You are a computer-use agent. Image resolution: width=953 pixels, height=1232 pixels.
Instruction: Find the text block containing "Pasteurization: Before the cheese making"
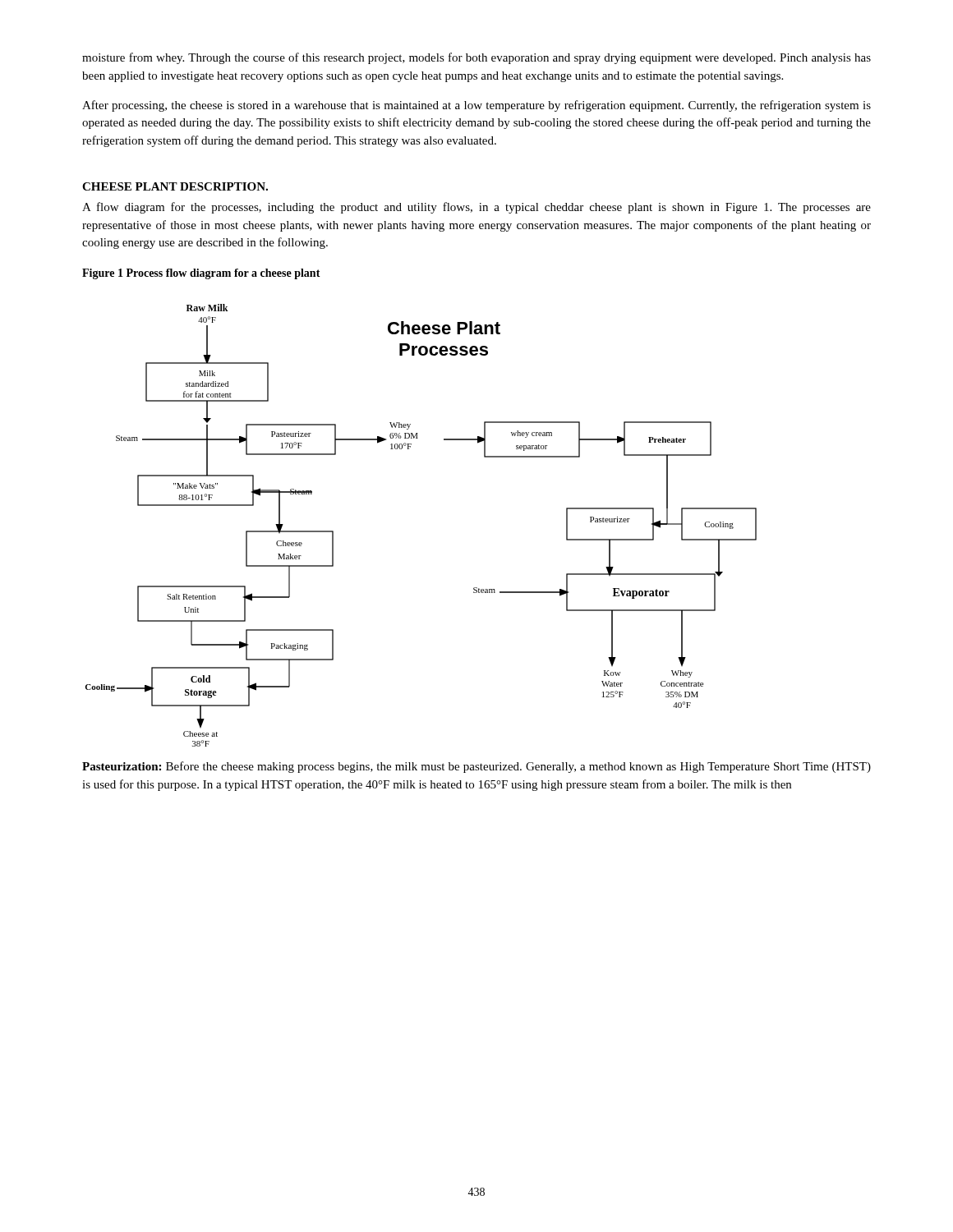(x=476, y=776)
